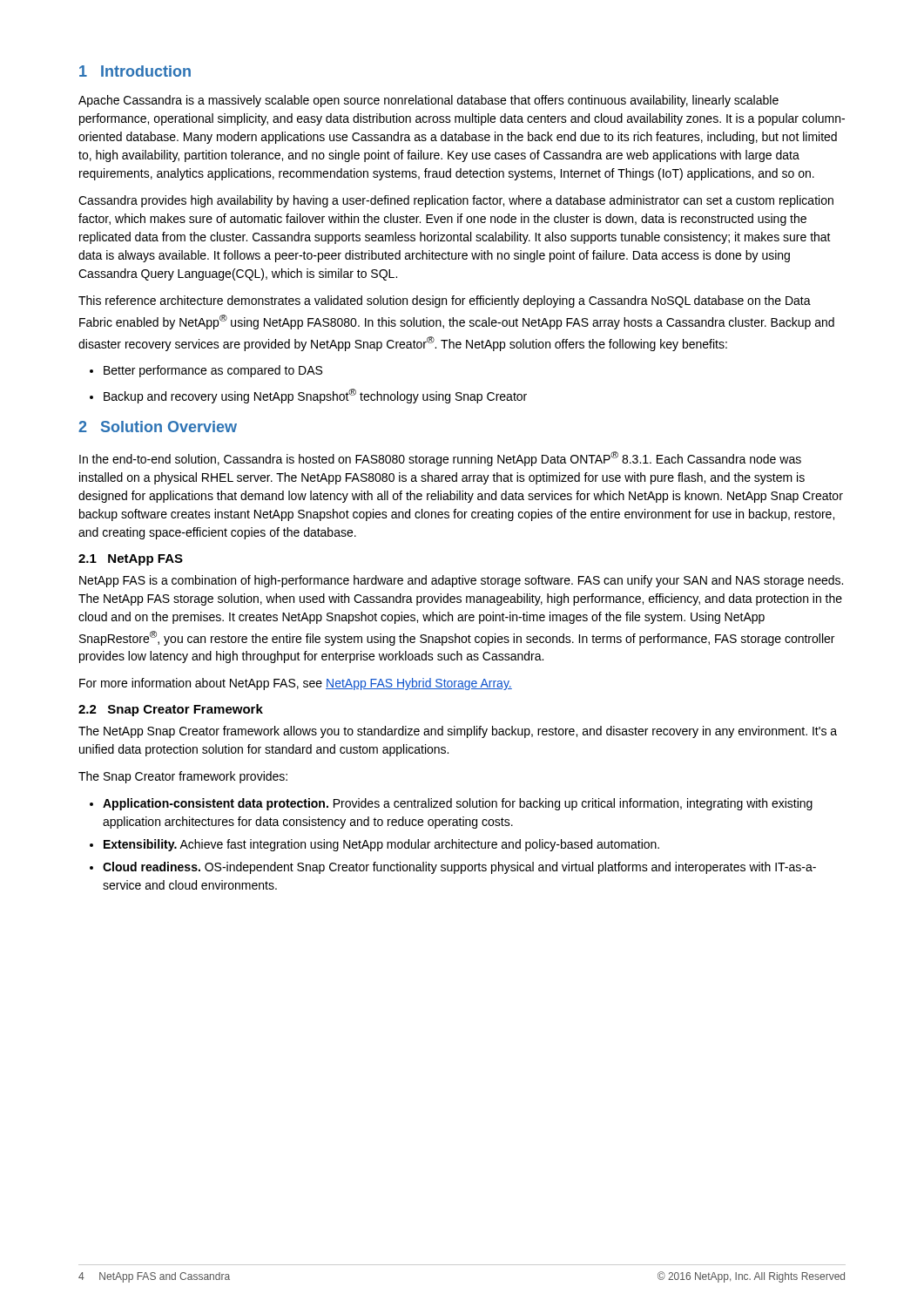This screenshot has height=1307, width=924.
Task: Locate the text starting "Backup and recovery using NetApp Snapshot® technology using"
Action: pyautogui.click(x=462, y=395)
